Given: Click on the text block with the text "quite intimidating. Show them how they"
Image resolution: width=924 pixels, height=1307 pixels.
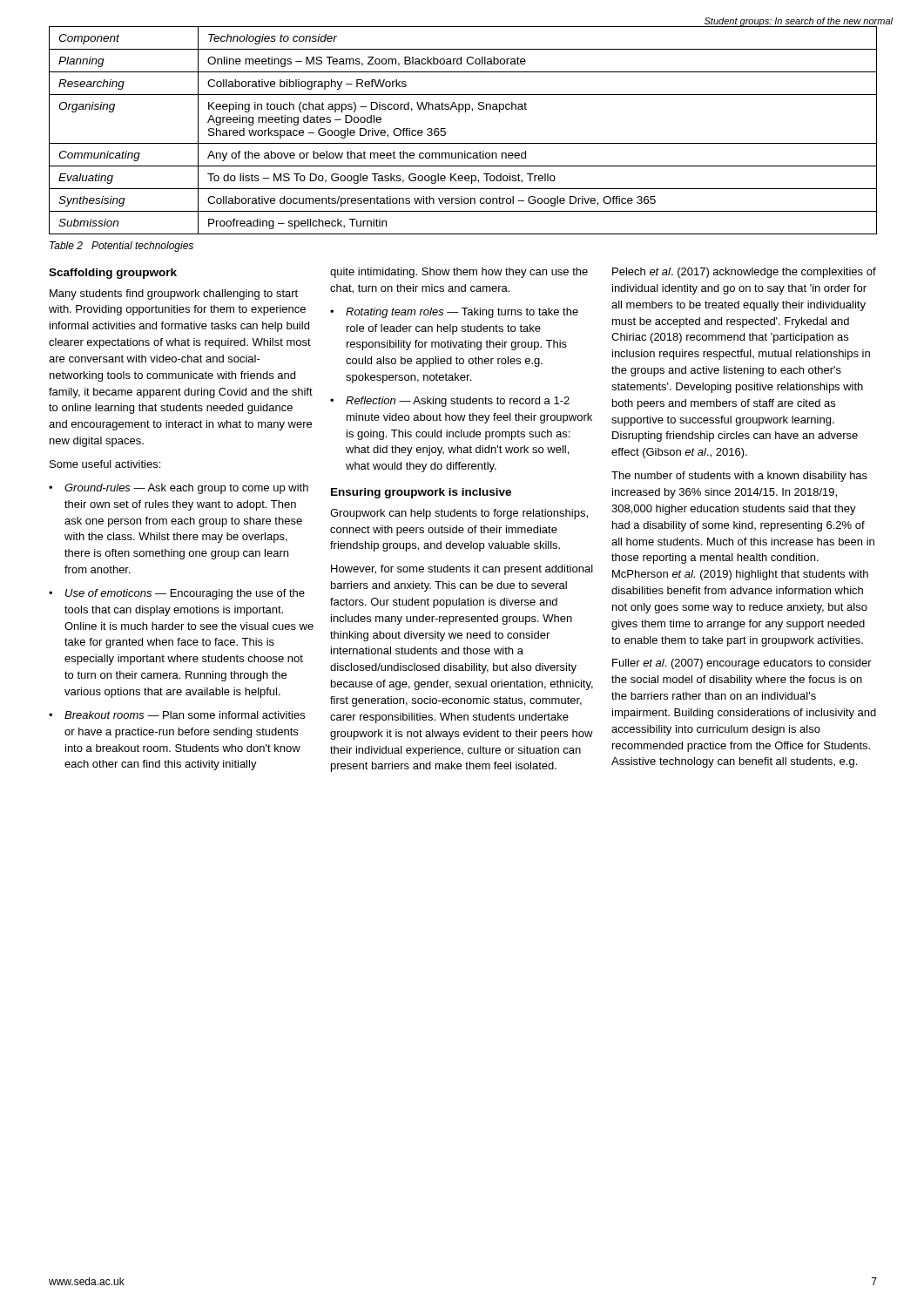Looking at the screenshot, I should (x=459, y=280).
